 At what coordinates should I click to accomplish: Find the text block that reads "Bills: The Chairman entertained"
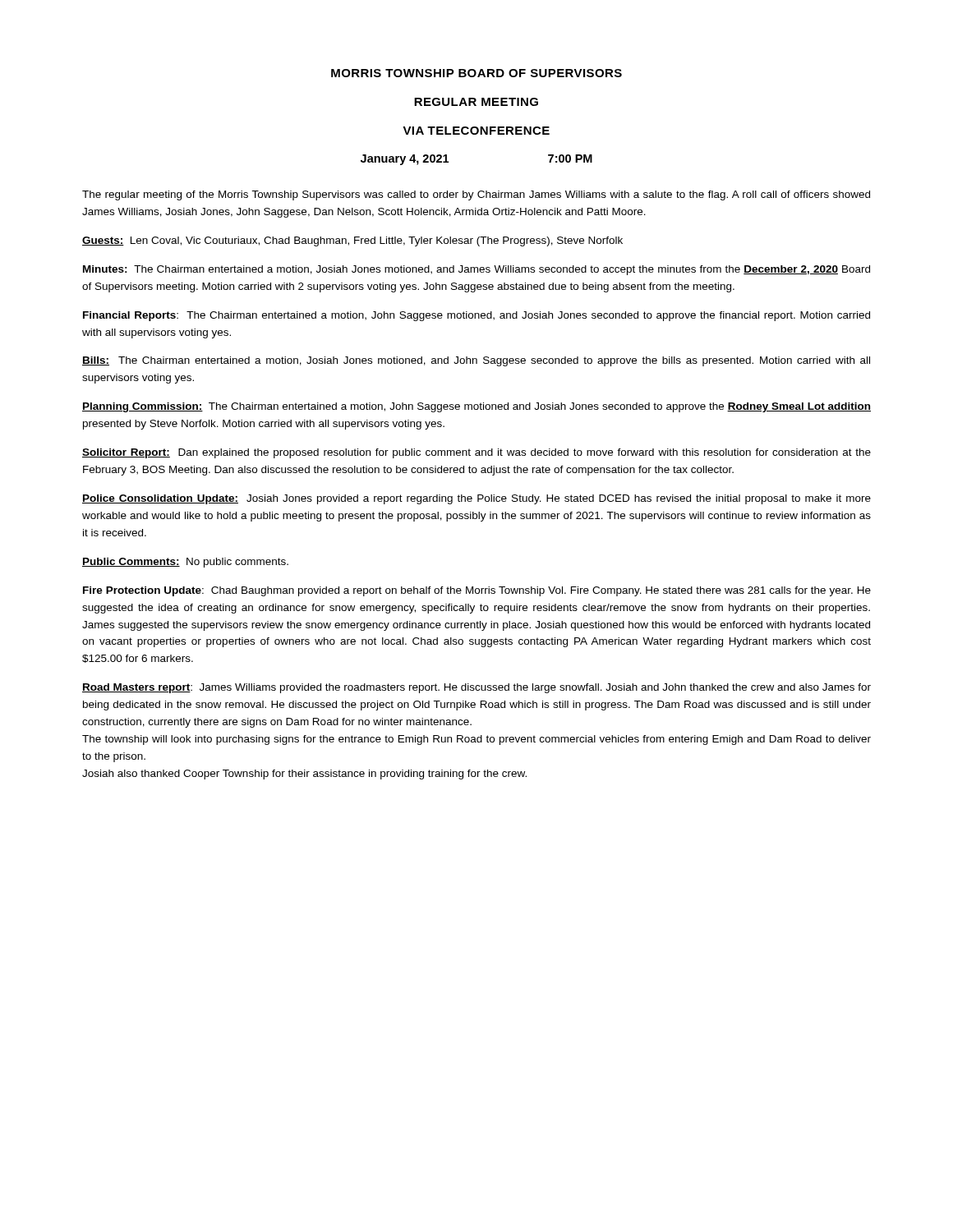tap(476, 369)
